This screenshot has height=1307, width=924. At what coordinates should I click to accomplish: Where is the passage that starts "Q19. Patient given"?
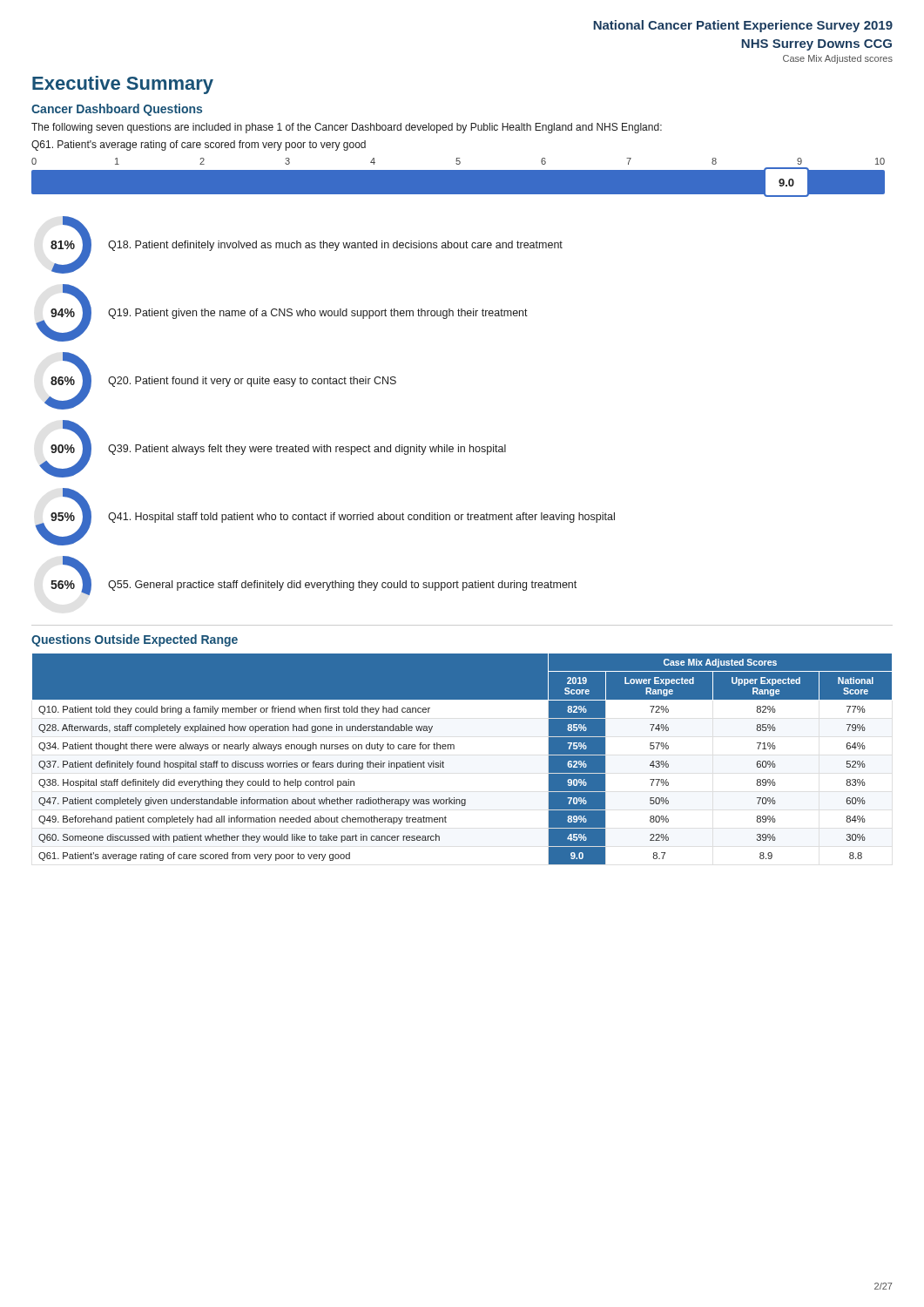pos(318,313)
